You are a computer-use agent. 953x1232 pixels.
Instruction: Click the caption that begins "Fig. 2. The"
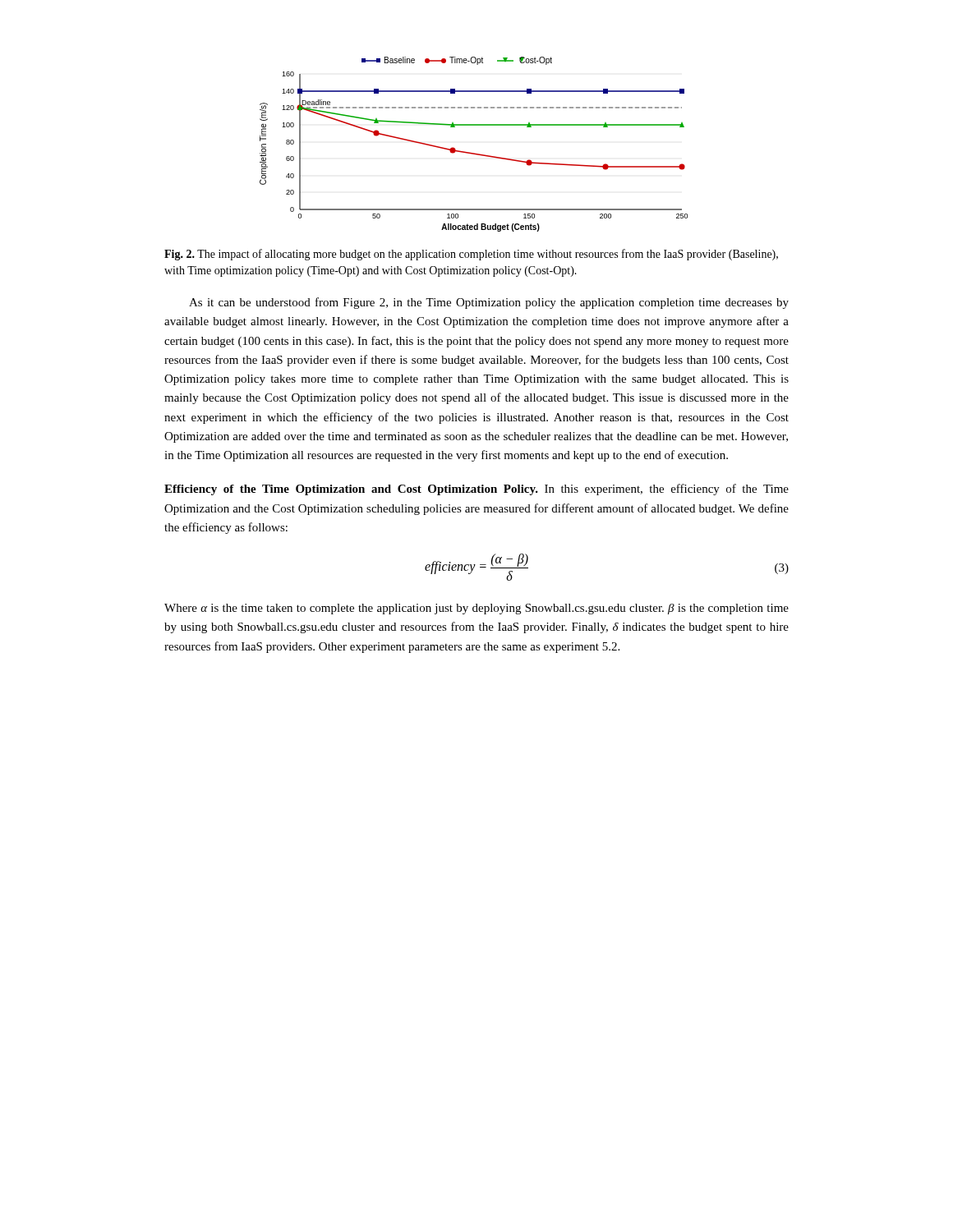click(471, 262)
